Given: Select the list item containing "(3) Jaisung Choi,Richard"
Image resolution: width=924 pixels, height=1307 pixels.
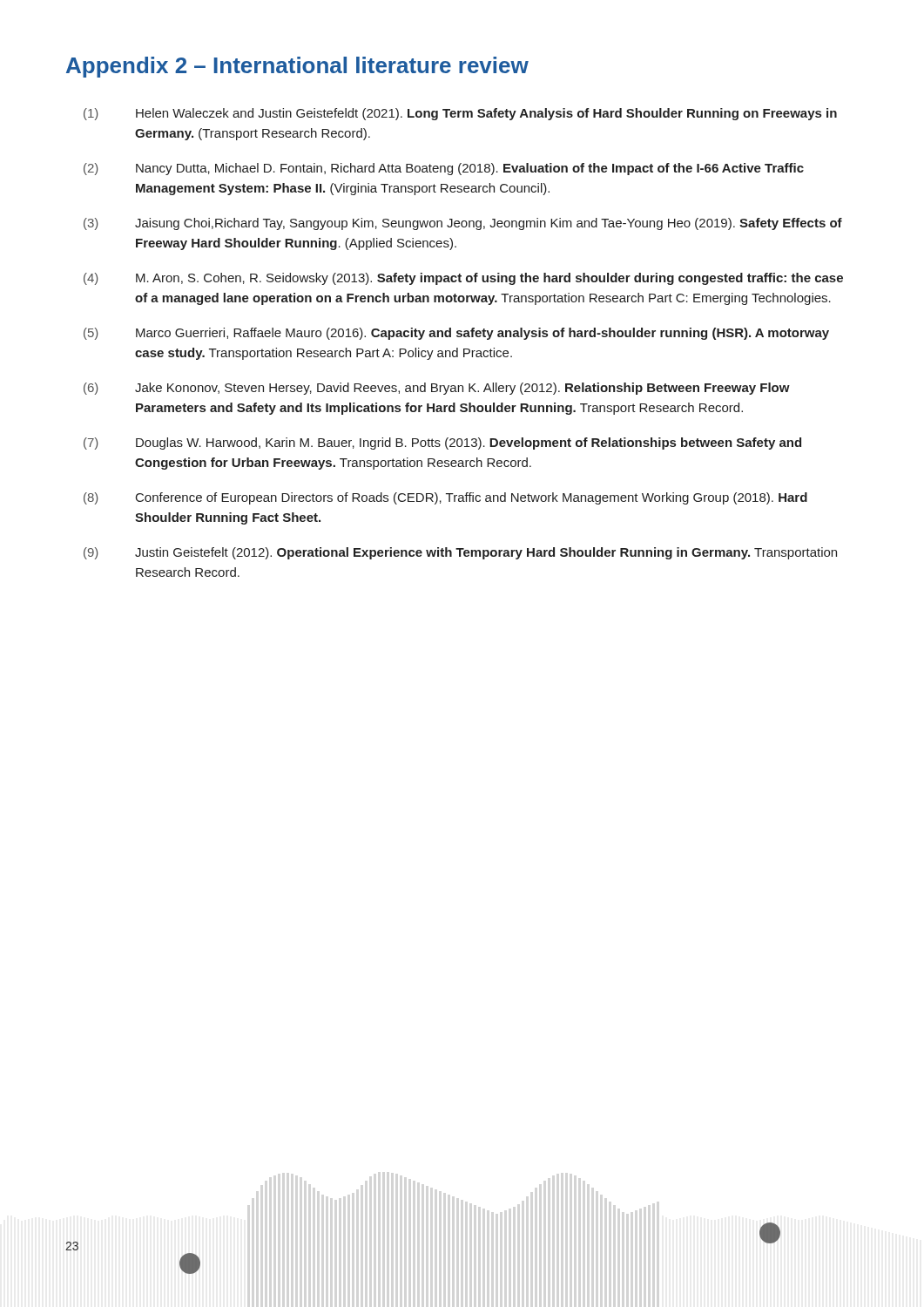Looking at the screenshot, I should 471,233.
